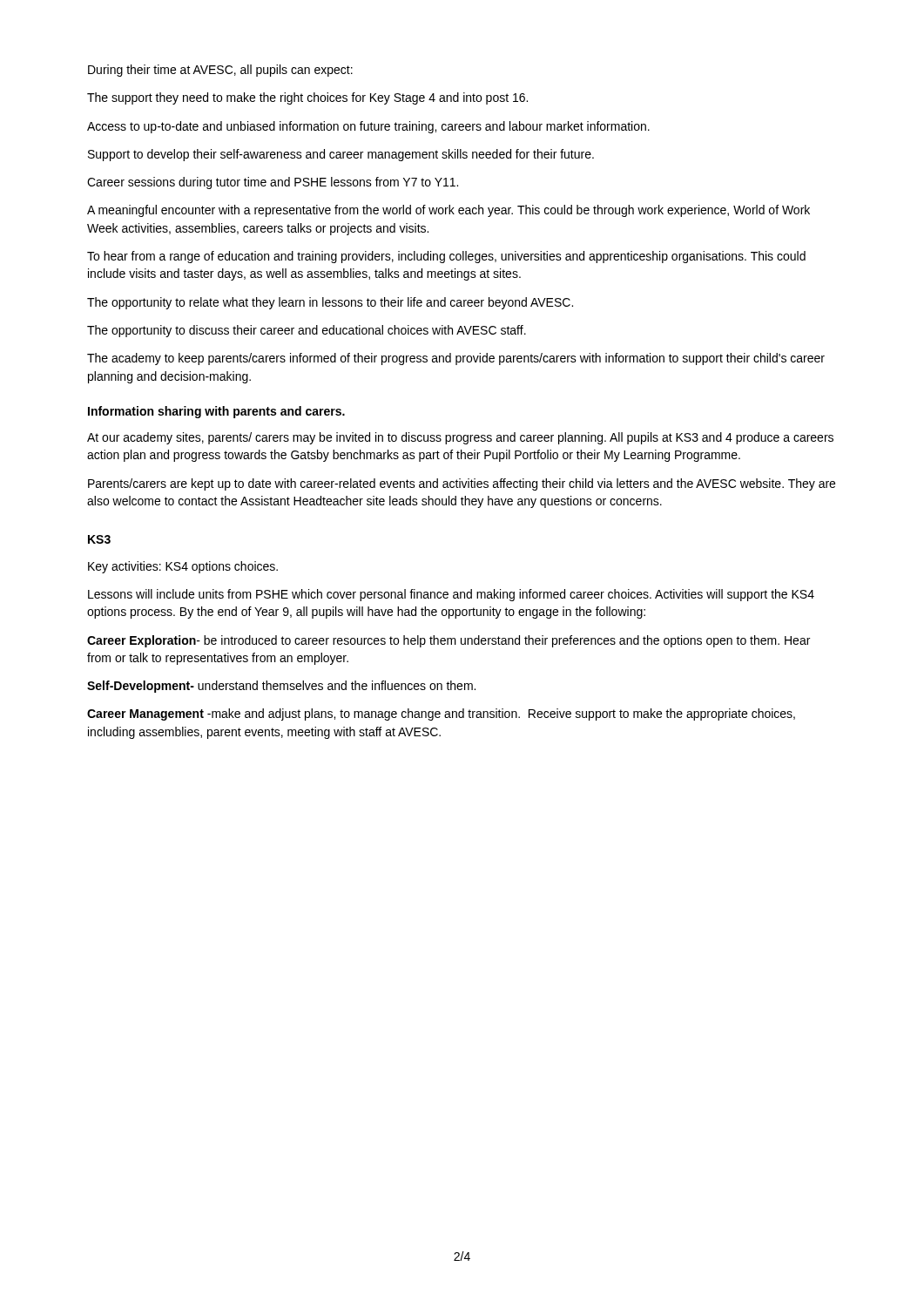Find the text block that reads "Career Management -make"

coord(462,723)
